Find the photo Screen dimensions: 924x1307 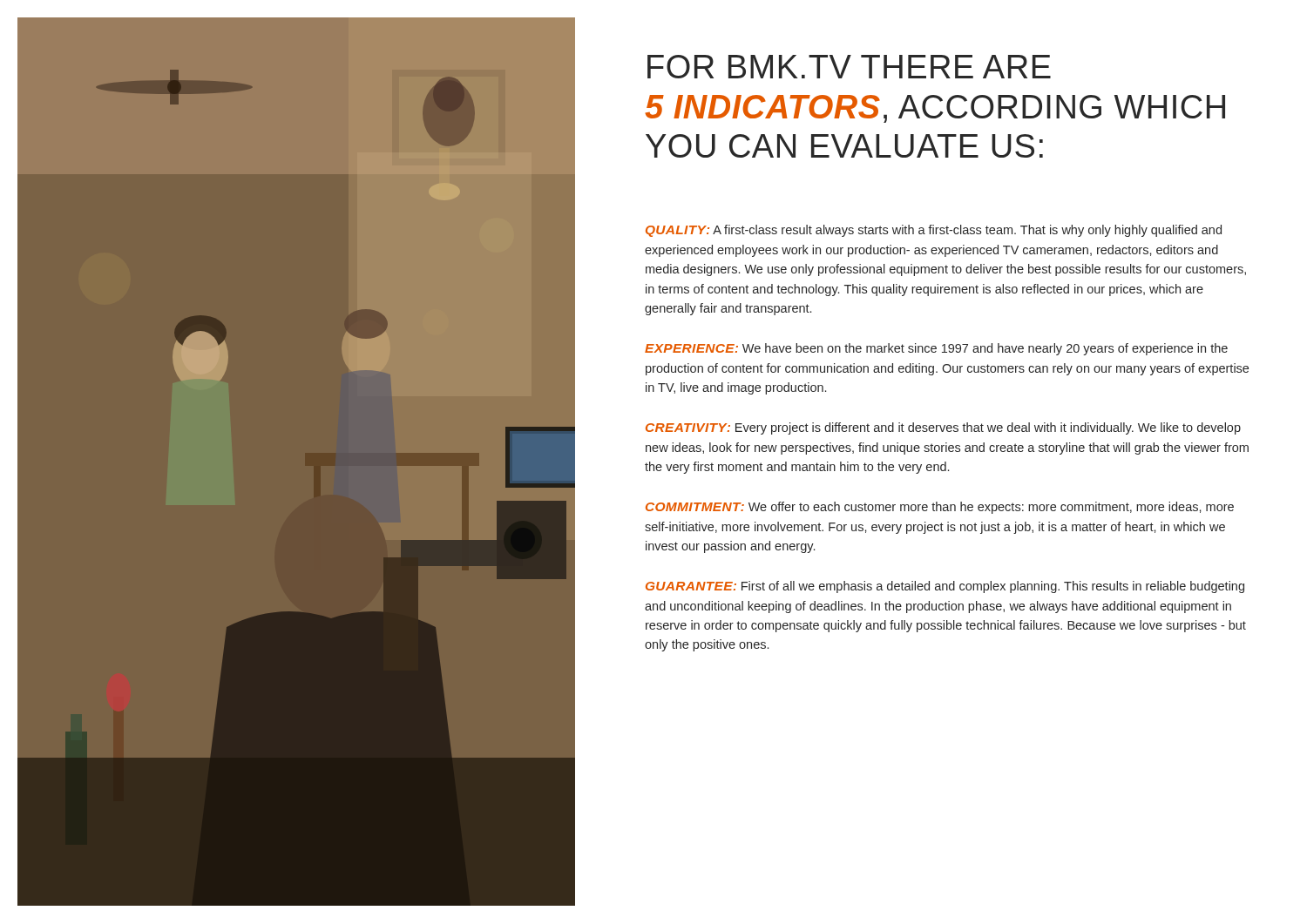[296, 462]
